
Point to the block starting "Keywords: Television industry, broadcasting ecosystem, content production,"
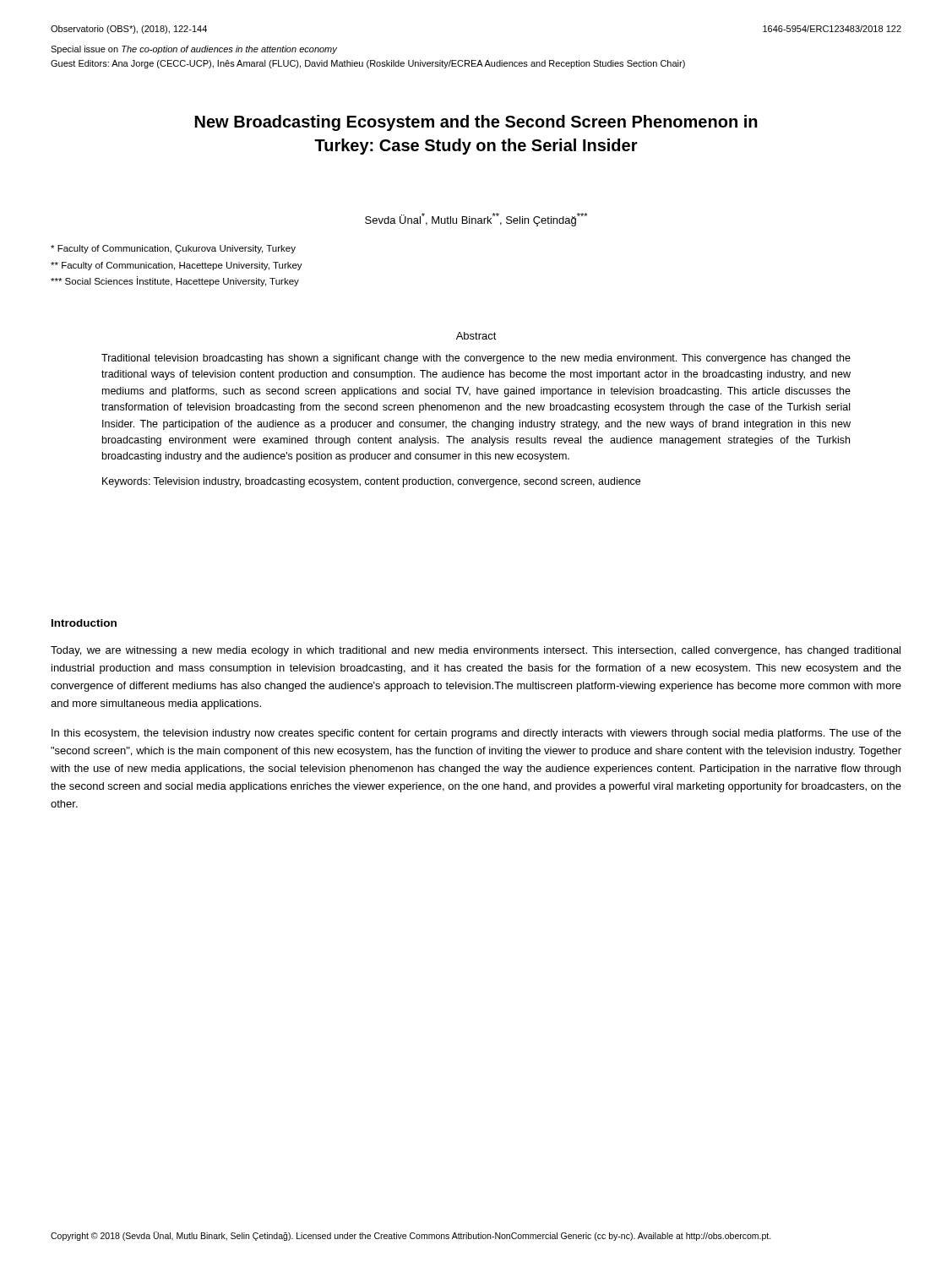click(371, 481)
